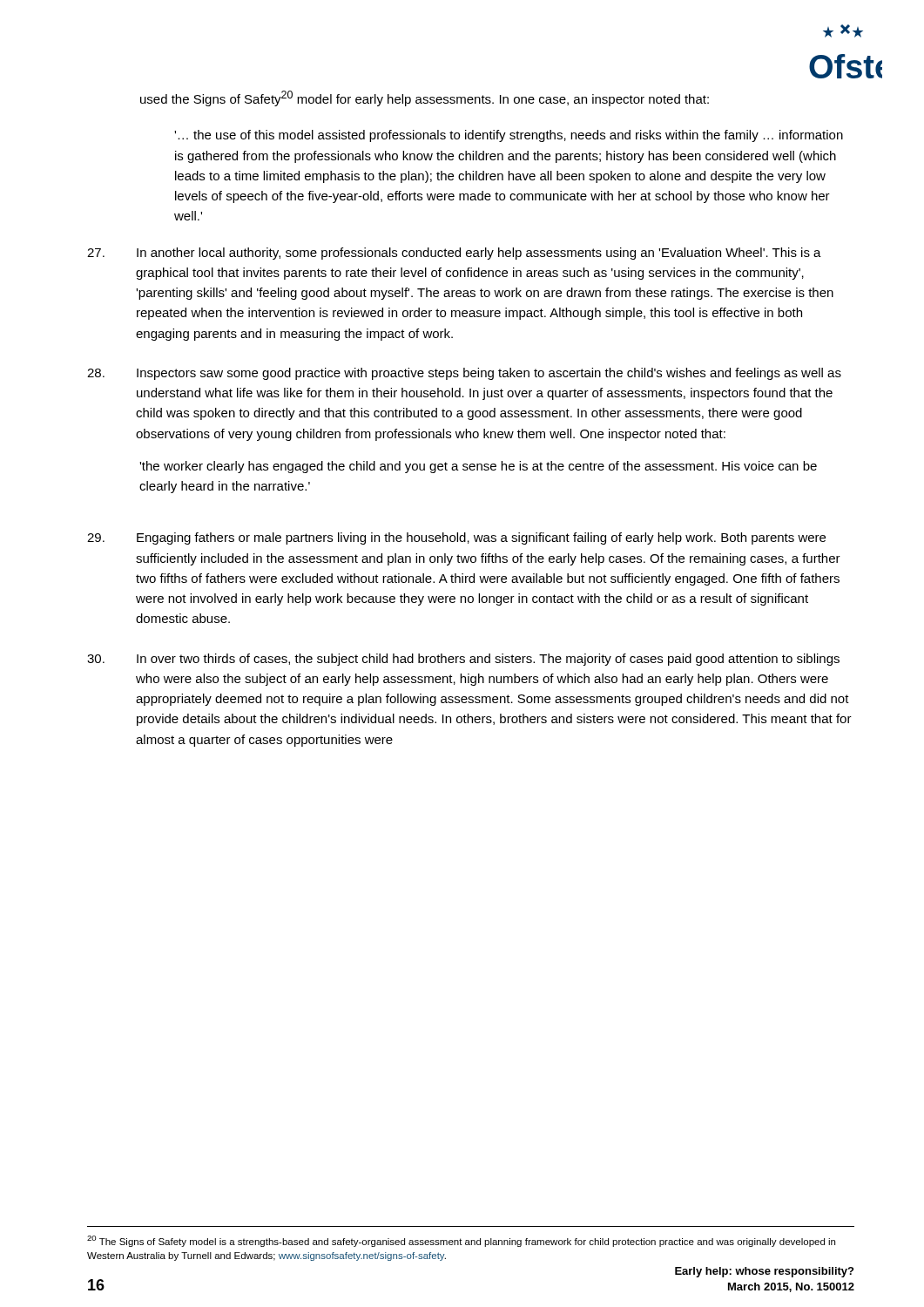Viewport: 924px width, 1307px height.
Task: Find the list item with the text "30. In over two thirds of"
Action: pos(471,699)
